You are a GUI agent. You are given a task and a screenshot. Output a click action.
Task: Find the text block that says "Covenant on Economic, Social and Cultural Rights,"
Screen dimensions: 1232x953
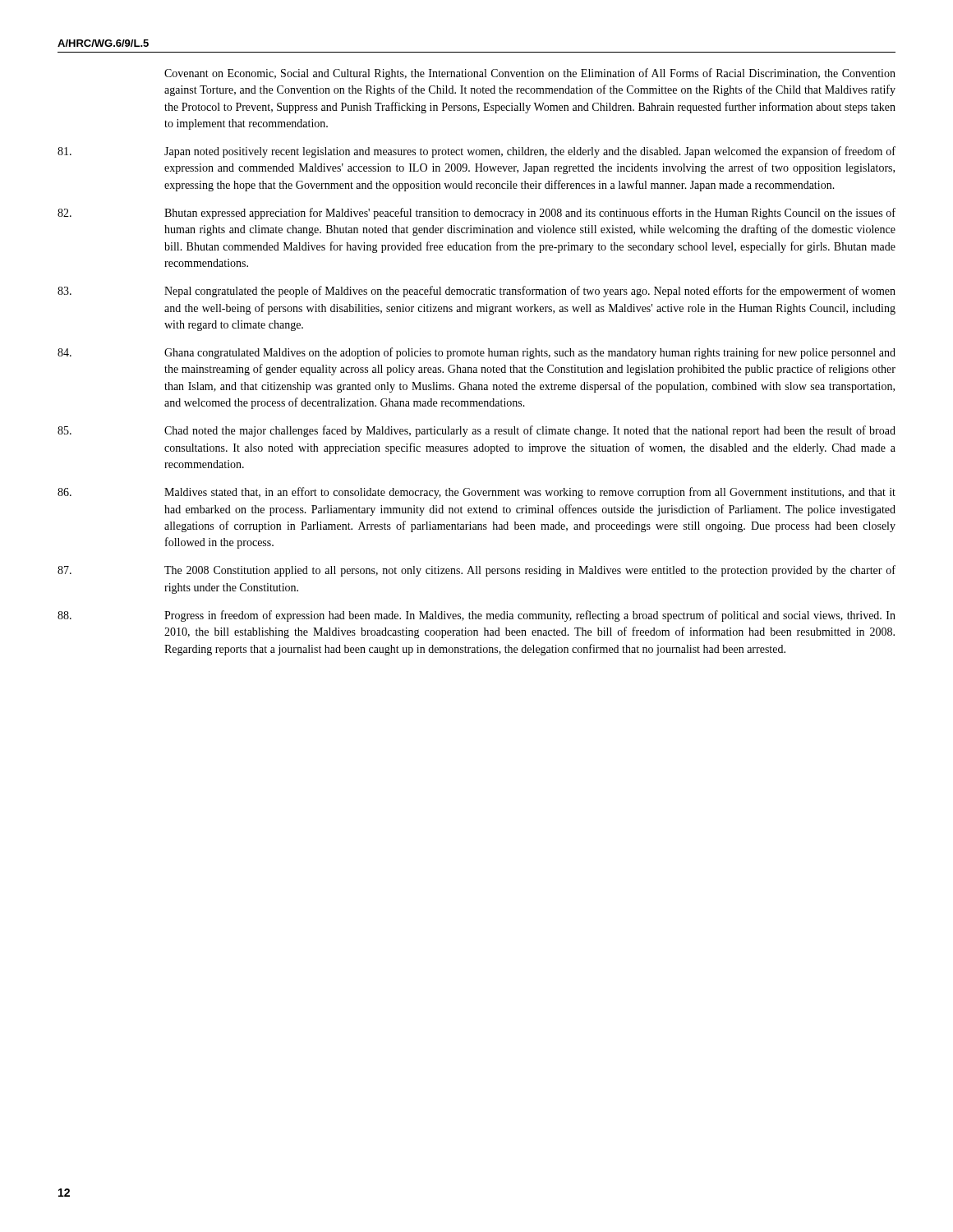pyautogui.click(x=530, y=99)
